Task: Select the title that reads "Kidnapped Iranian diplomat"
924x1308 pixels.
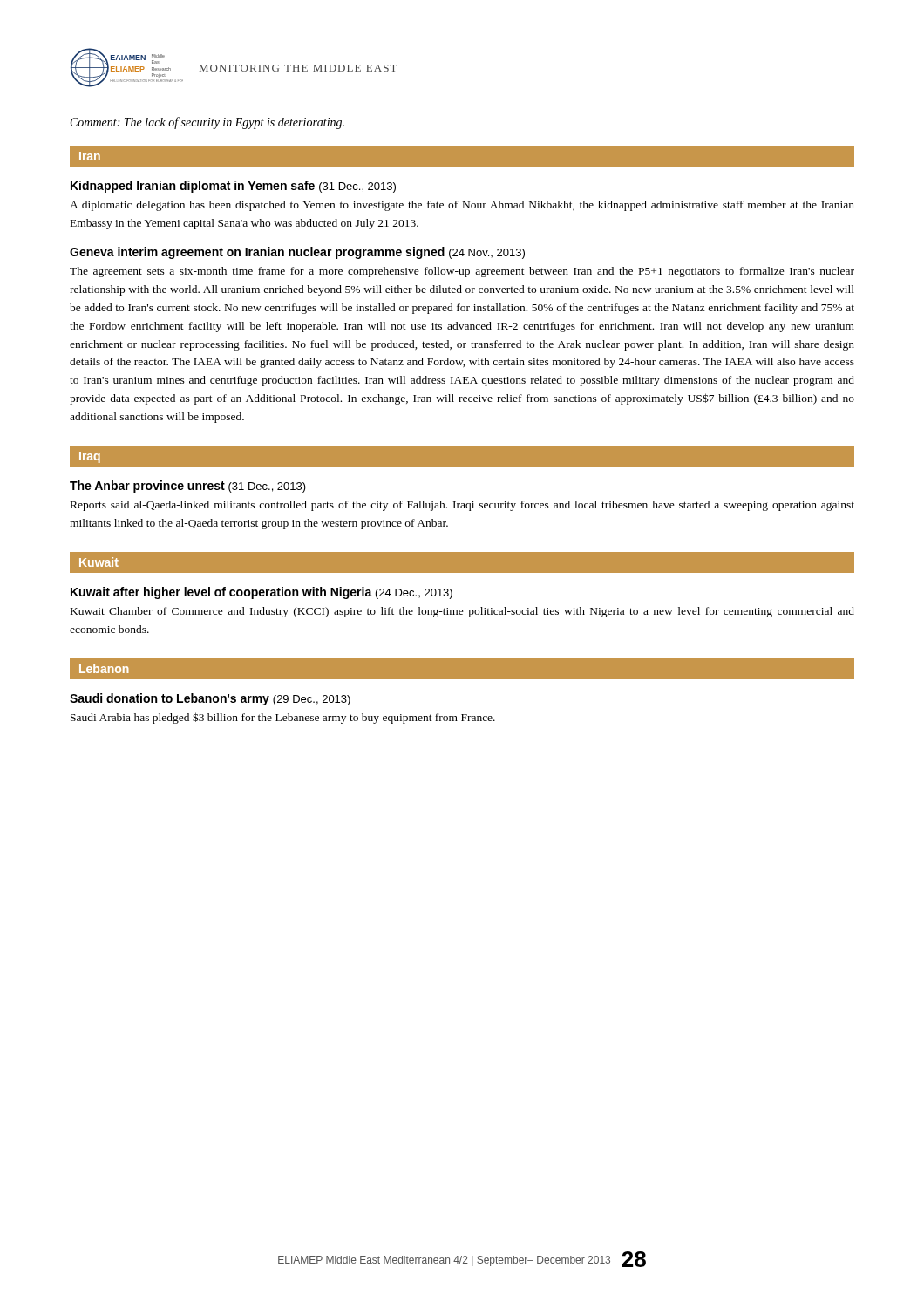Action: pyautogui.click(x=233, y=186)
